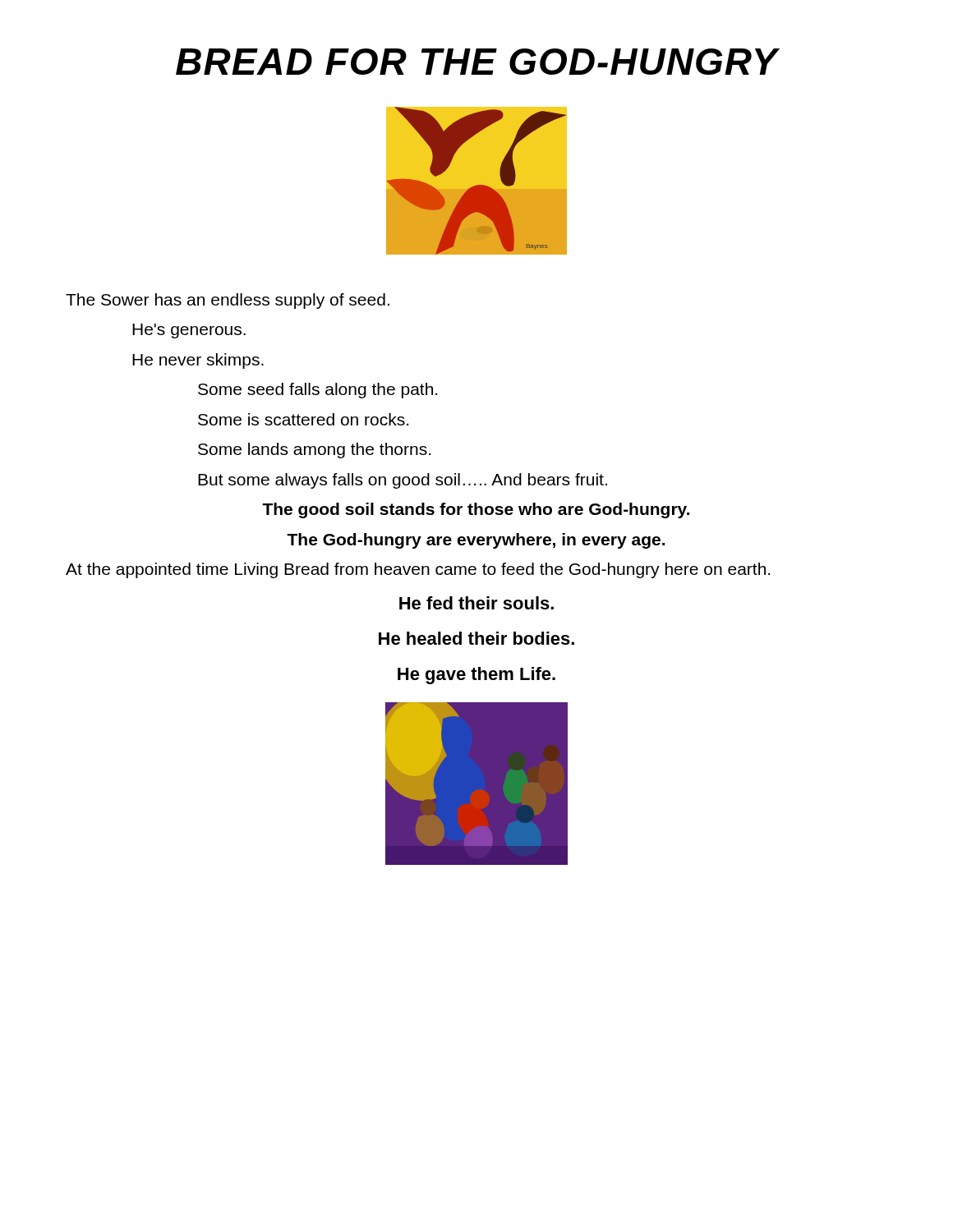
Task: Where does it say "He never skimps."?
Action: (x=198, y=359)
